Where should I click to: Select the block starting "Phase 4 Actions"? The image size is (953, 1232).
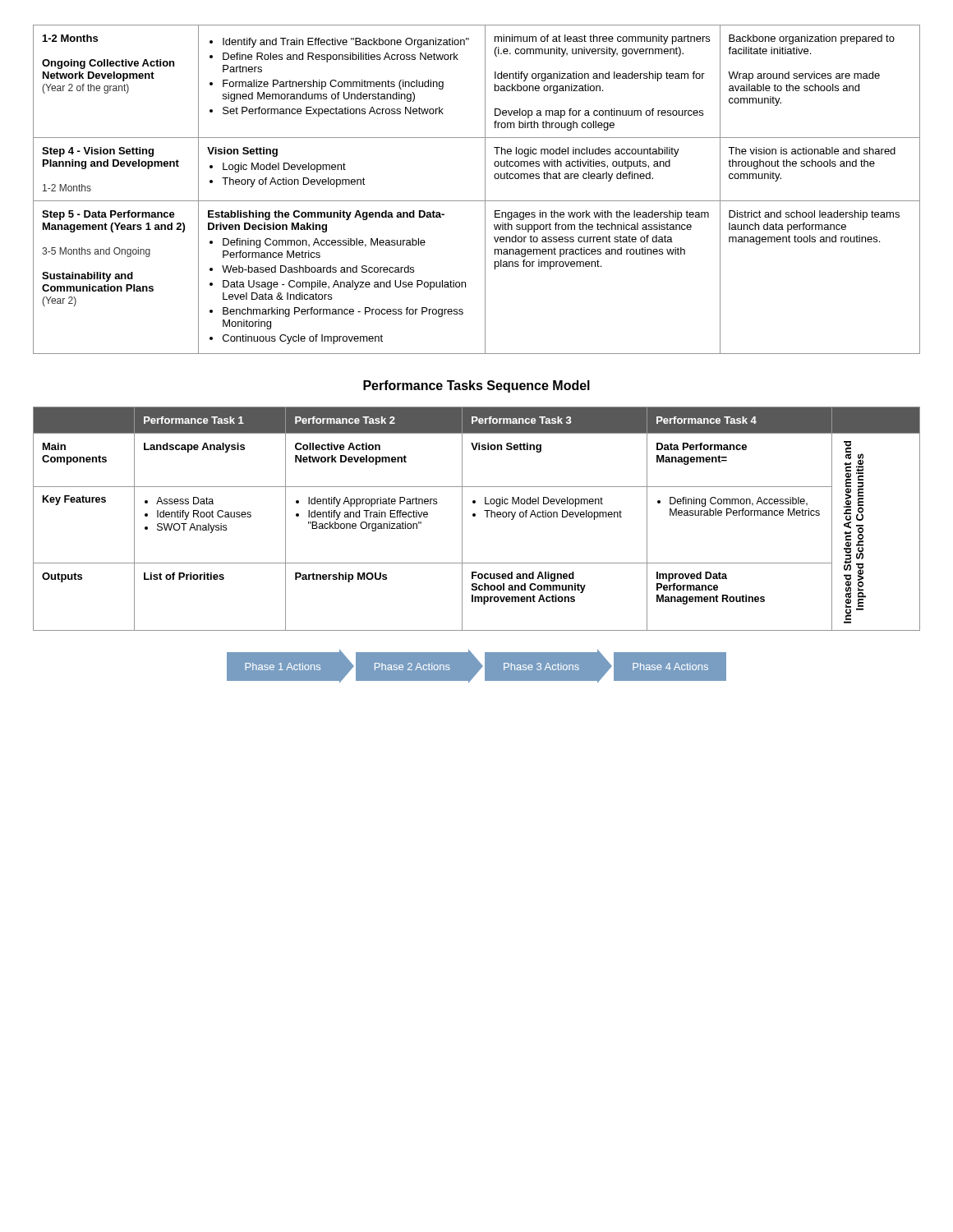(x=670, y=667)
